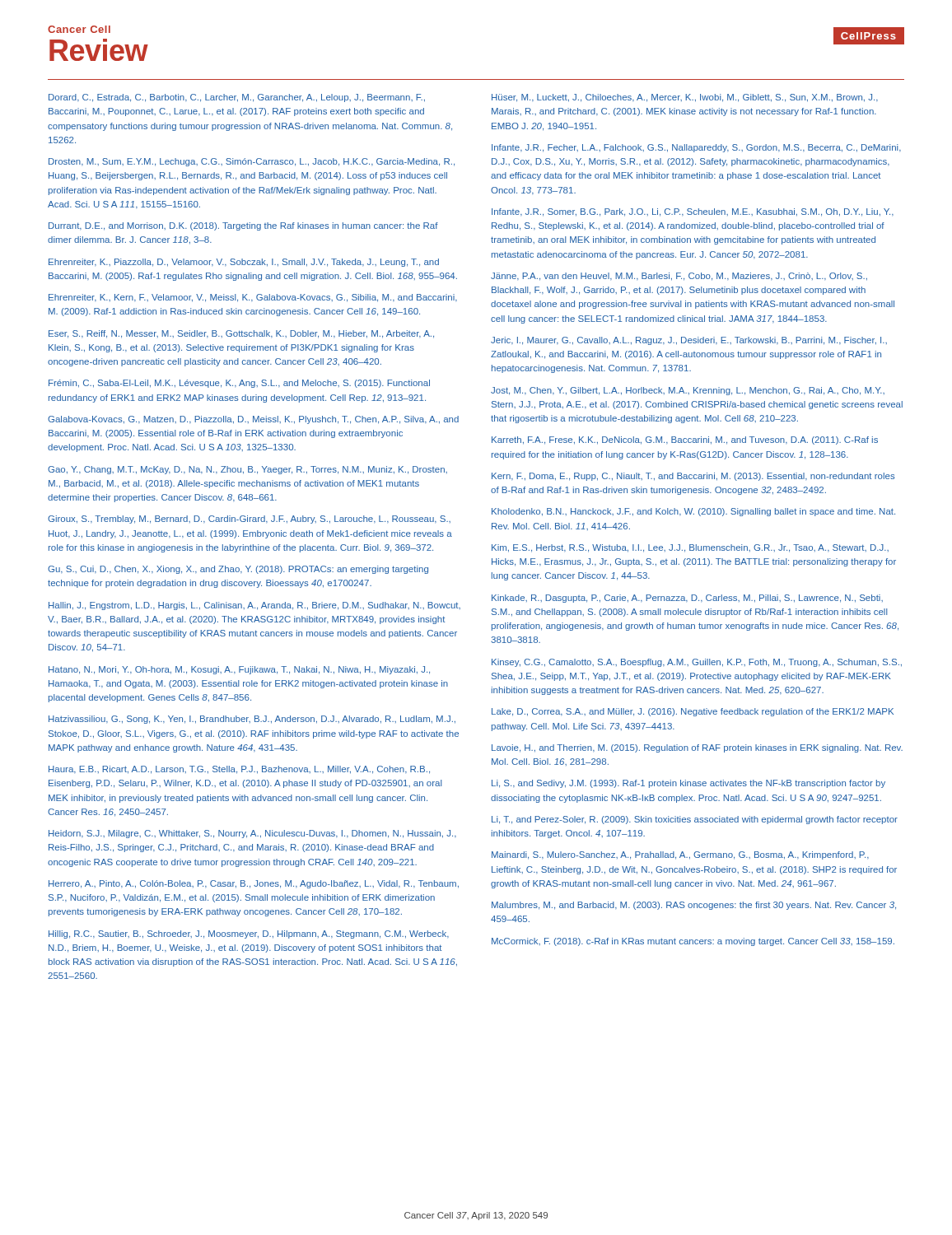Point to the block beginning "Kim, E.S., Herbst, R.S., Wistuba,"

coord(694,562)
